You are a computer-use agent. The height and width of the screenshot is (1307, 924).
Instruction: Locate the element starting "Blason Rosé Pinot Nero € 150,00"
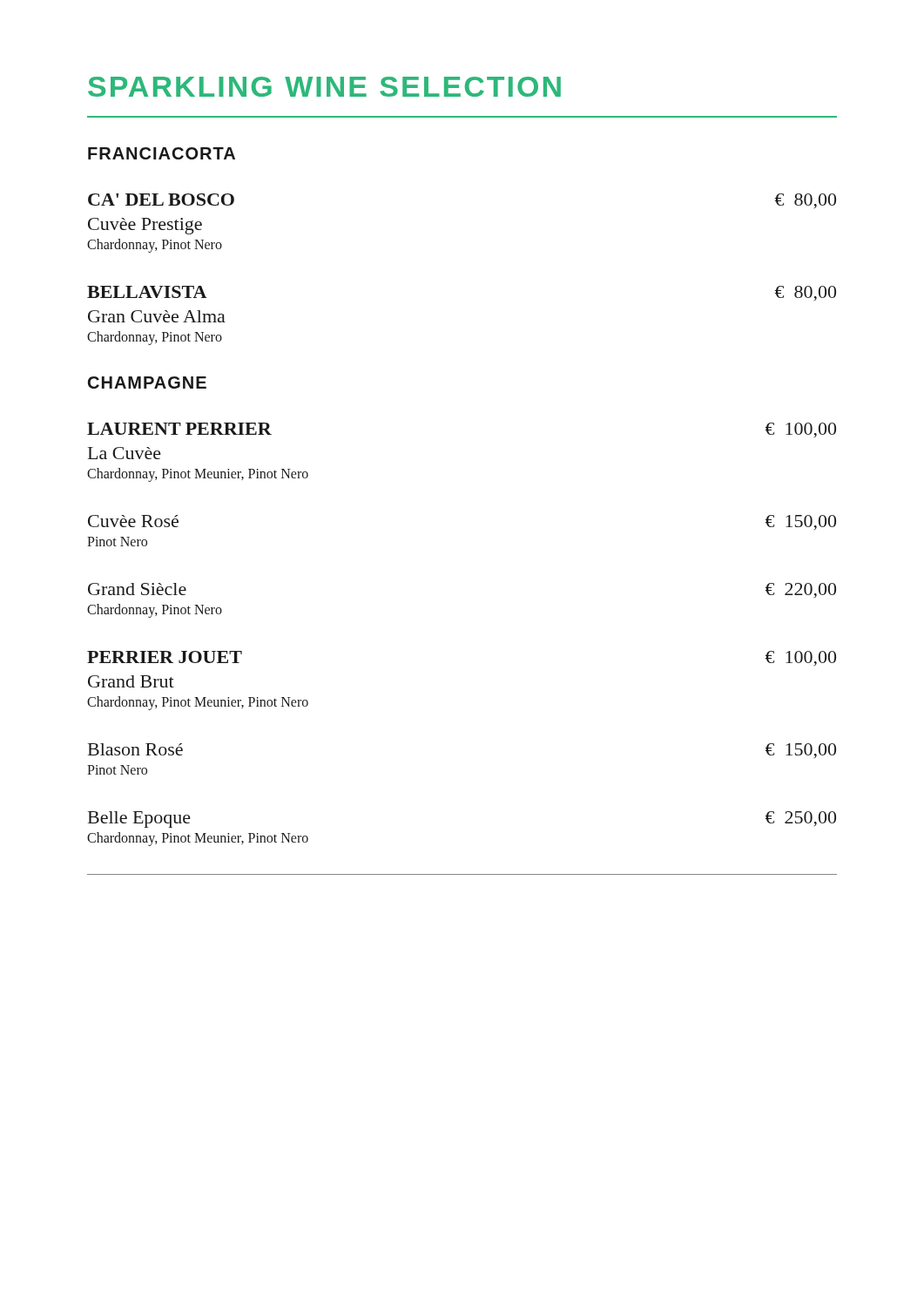point(134,751)
